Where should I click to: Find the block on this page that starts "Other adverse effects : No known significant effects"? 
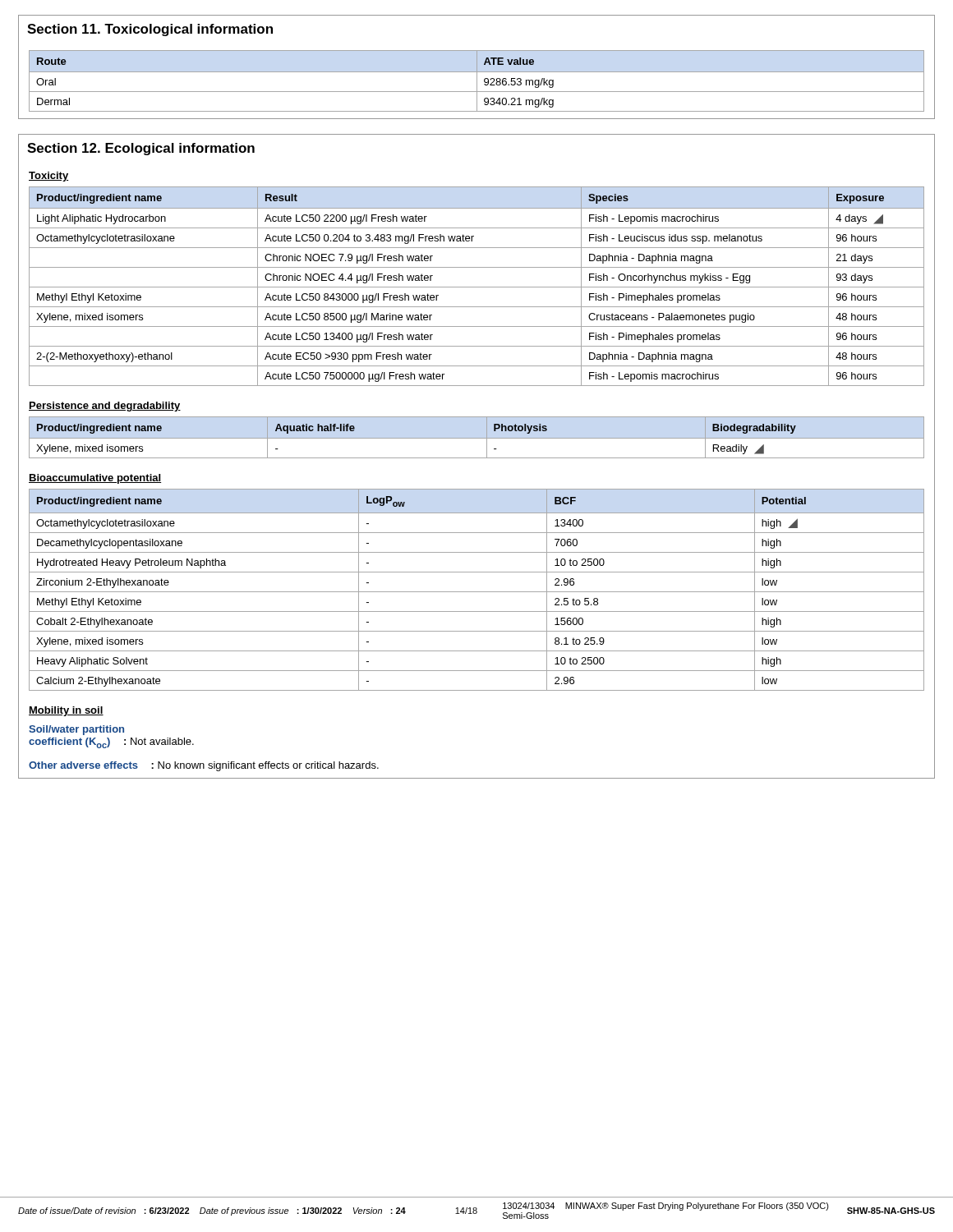(x=204, y=765)
